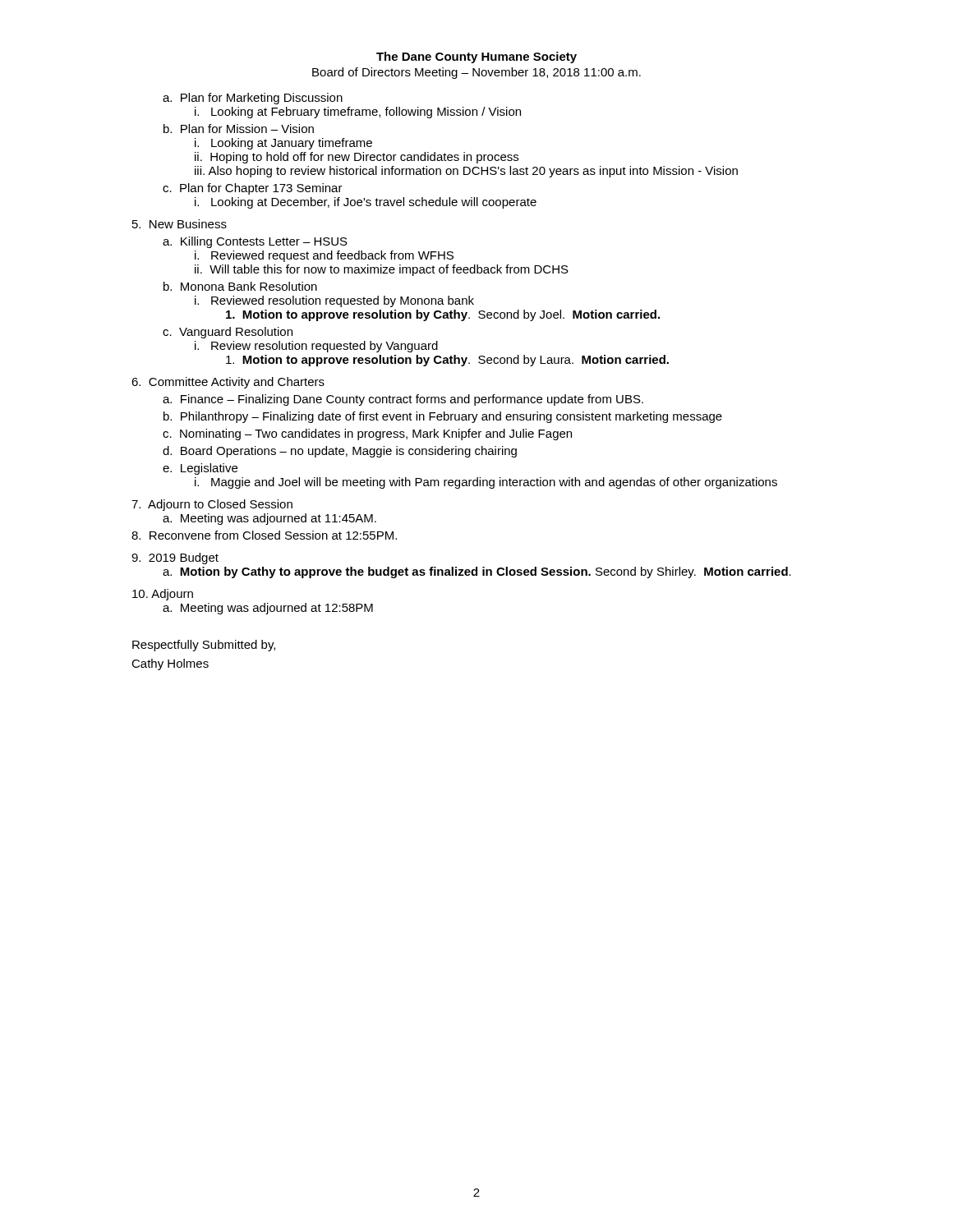953x1232 pixels.
Task: Locate the block of text that opens with "9. 2019 Budget a. Motion by Cathy to"
Action: [x=476, y=564]
